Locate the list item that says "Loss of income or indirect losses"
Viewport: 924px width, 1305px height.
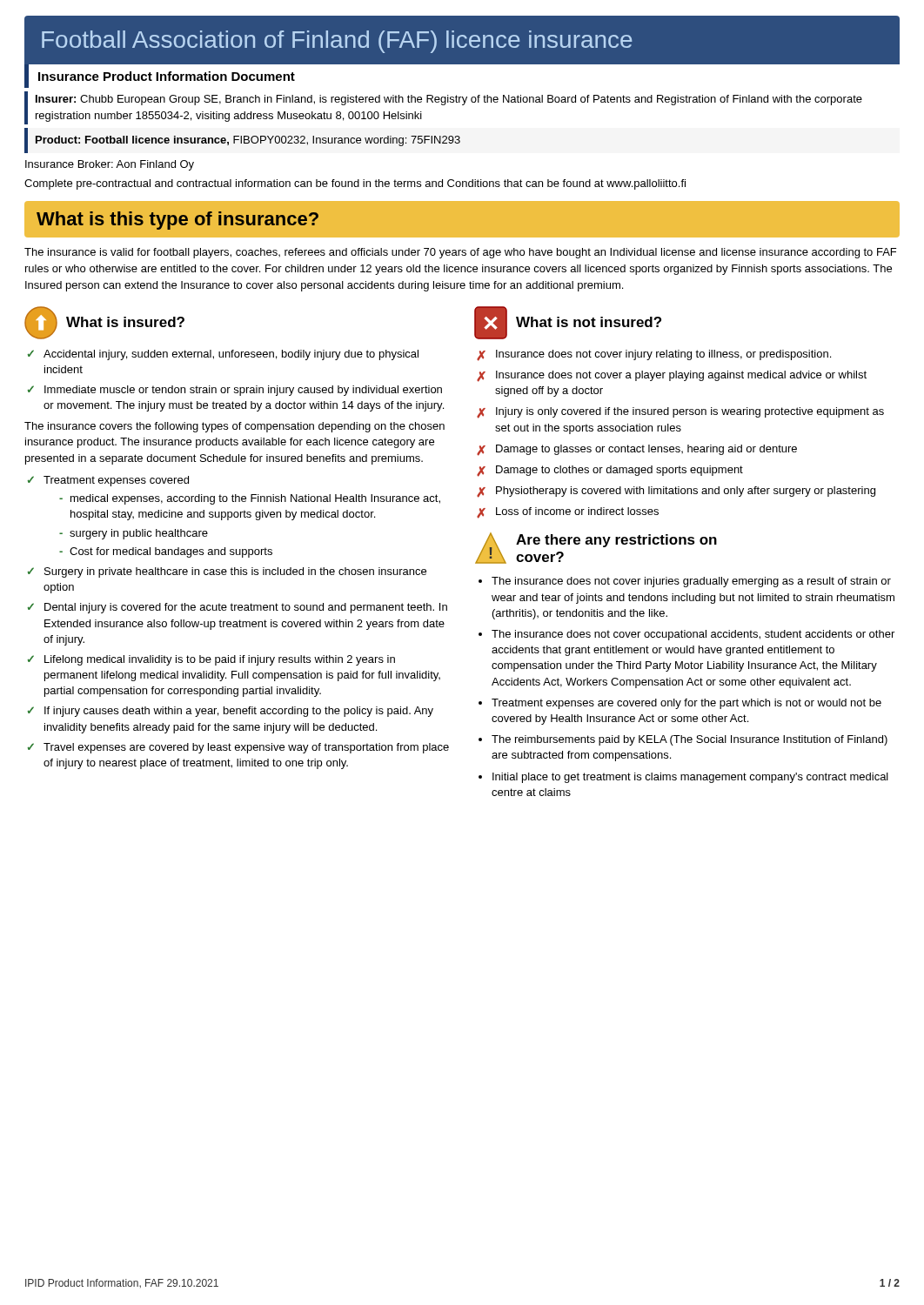pyautogui.click(x=577, y=511)
